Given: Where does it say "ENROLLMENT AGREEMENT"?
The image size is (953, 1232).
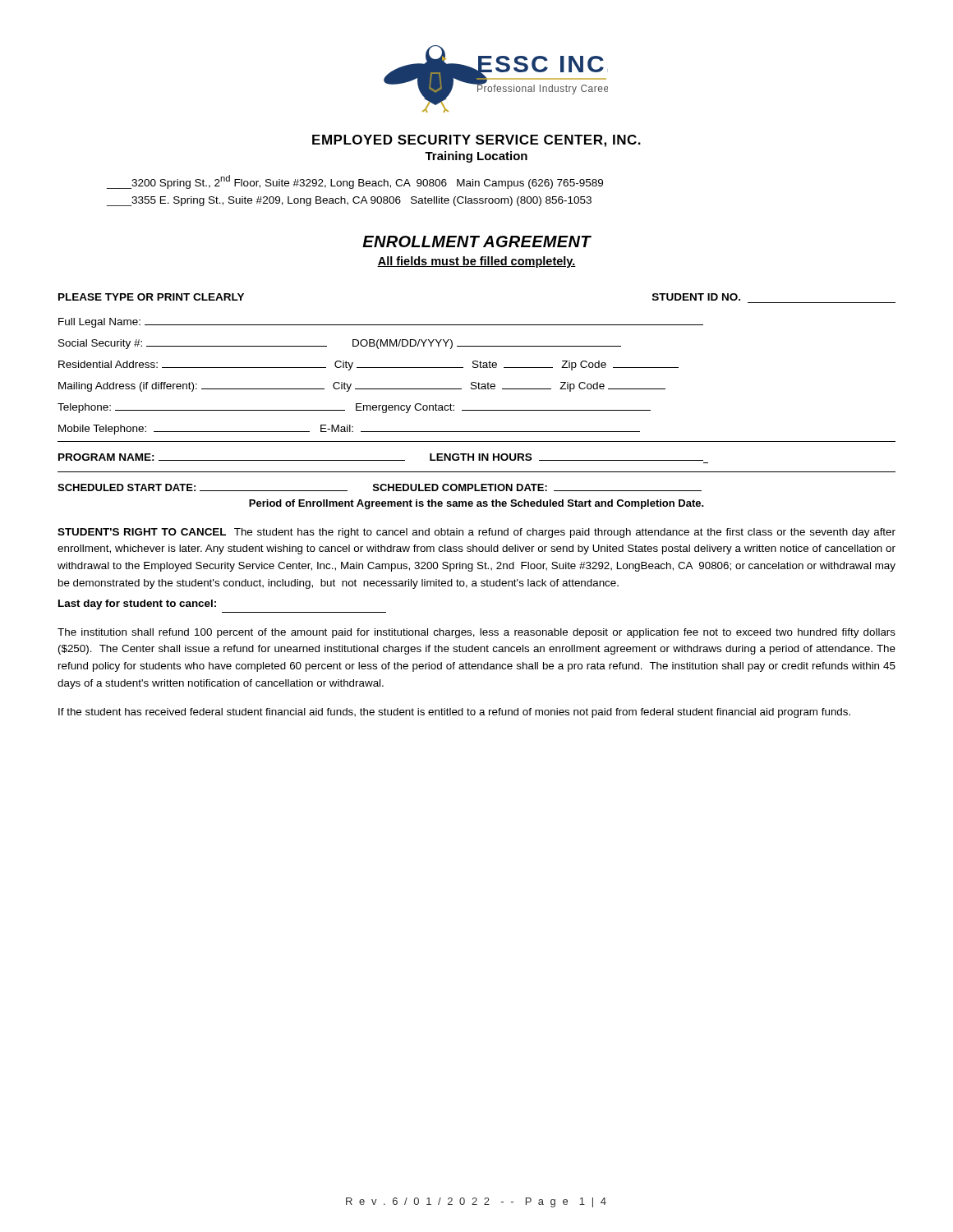Looking at the screenshot, I should point(476,241).
